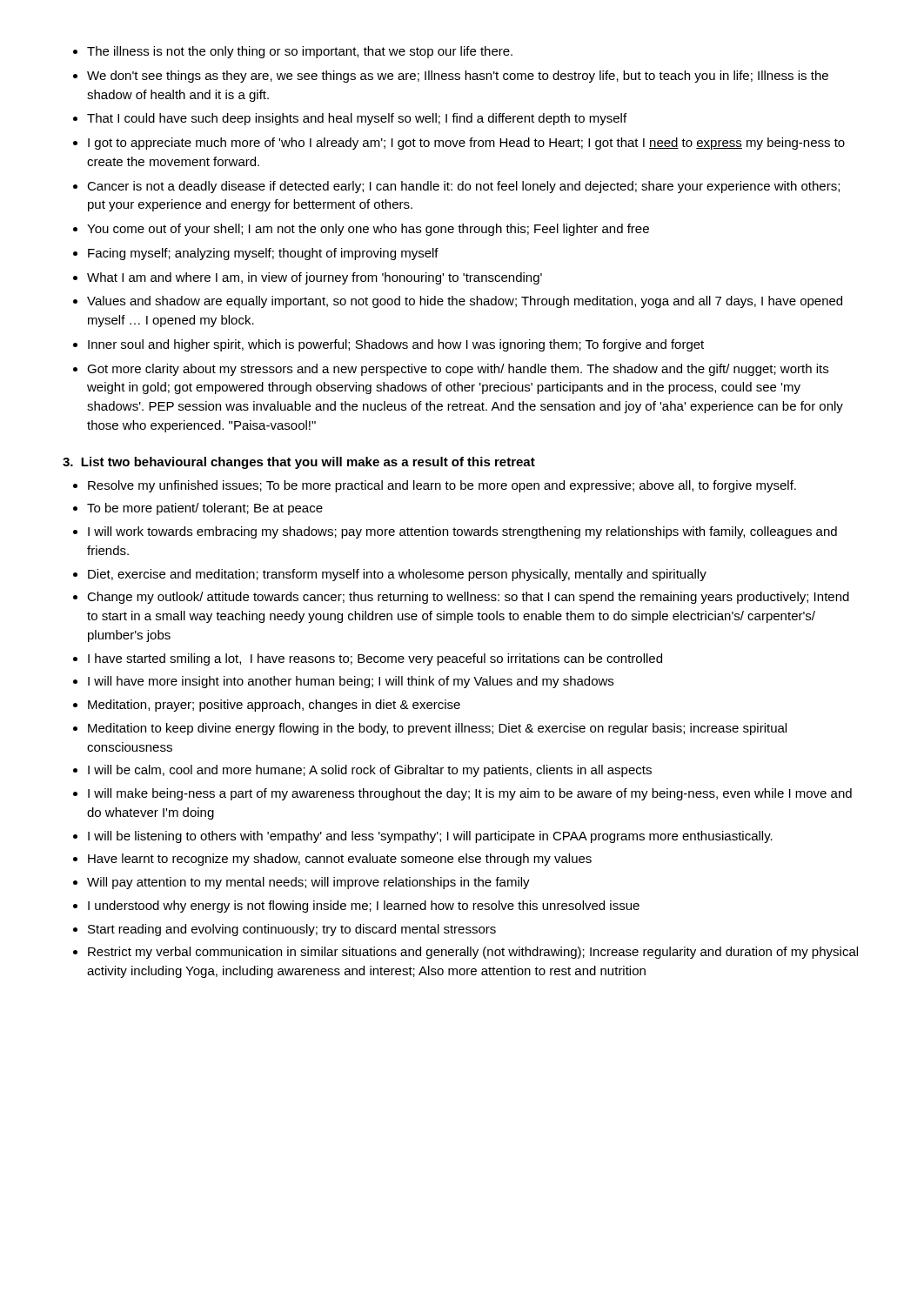Point to the region starting "I will work towards embracing"
The width and height of the screenshot is (924, 1305).
click(x=474, y=541)
